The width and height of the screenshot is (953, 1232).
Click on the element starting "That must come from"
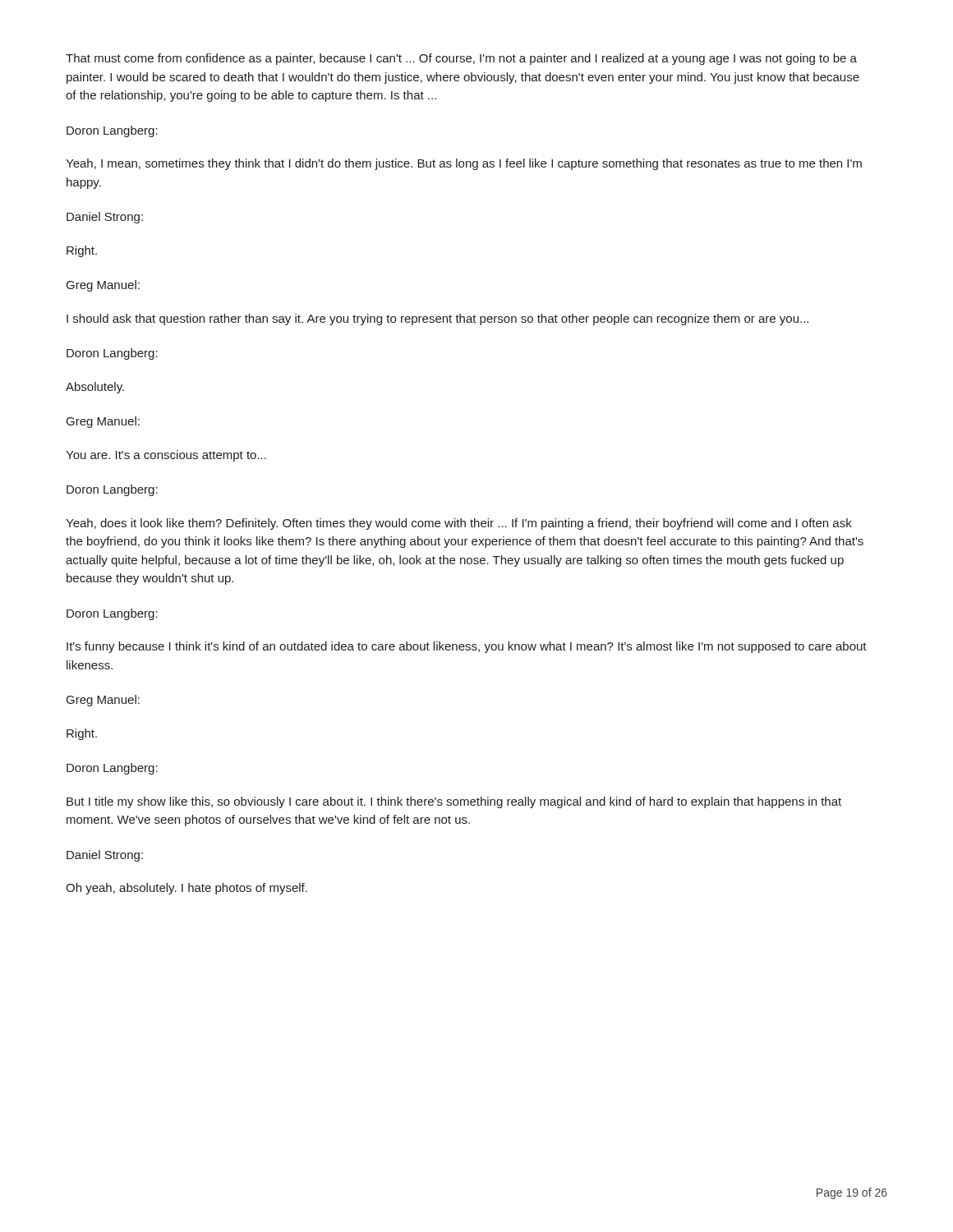[x=463, y=76]
